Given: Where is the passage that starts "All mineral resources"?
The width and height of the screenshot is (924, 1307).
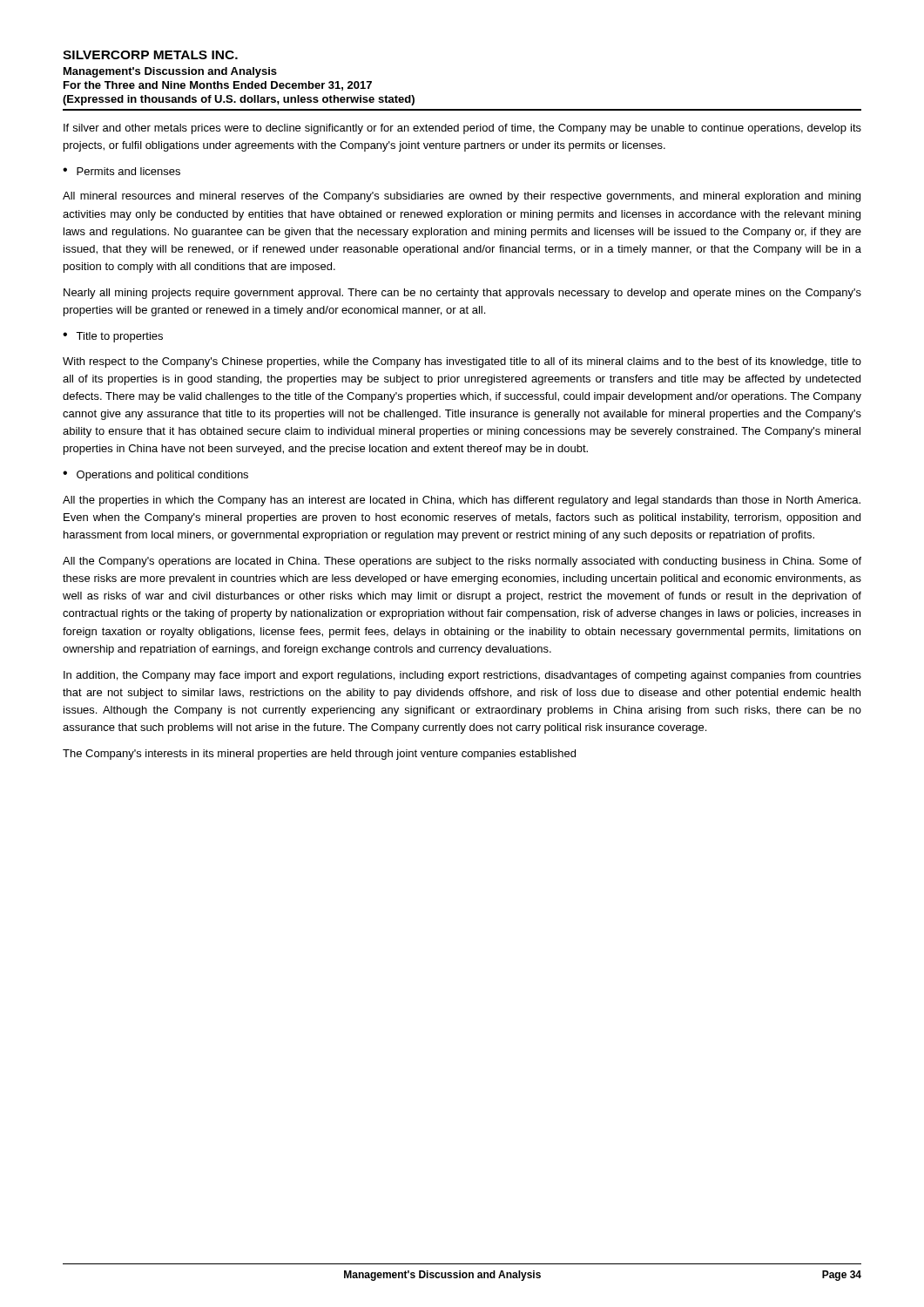Looking at the screenshot, I should tap(462, 231).
